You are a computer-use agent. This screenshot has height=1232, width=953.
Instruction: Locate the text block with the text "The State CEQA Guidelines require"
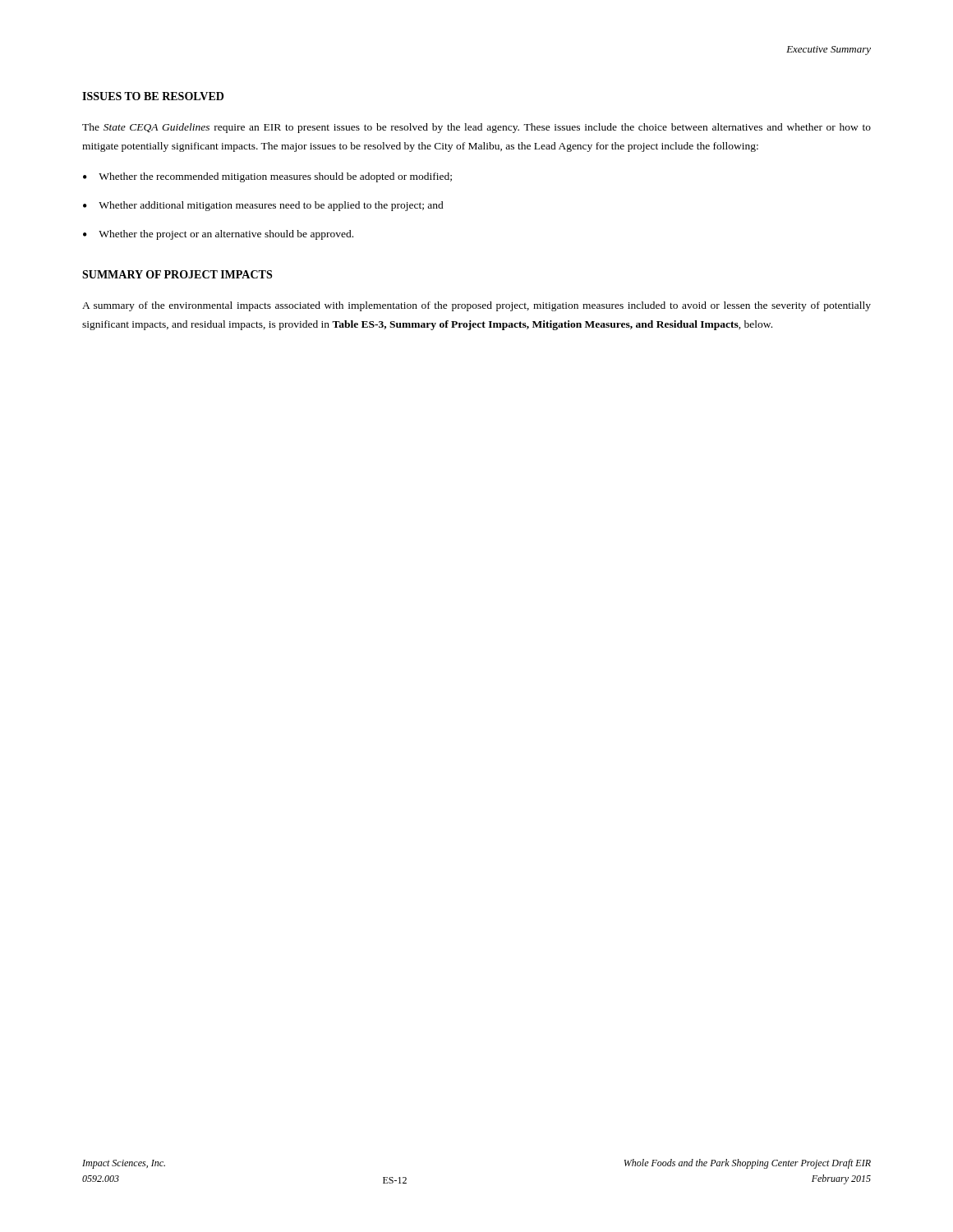(476, 136)
